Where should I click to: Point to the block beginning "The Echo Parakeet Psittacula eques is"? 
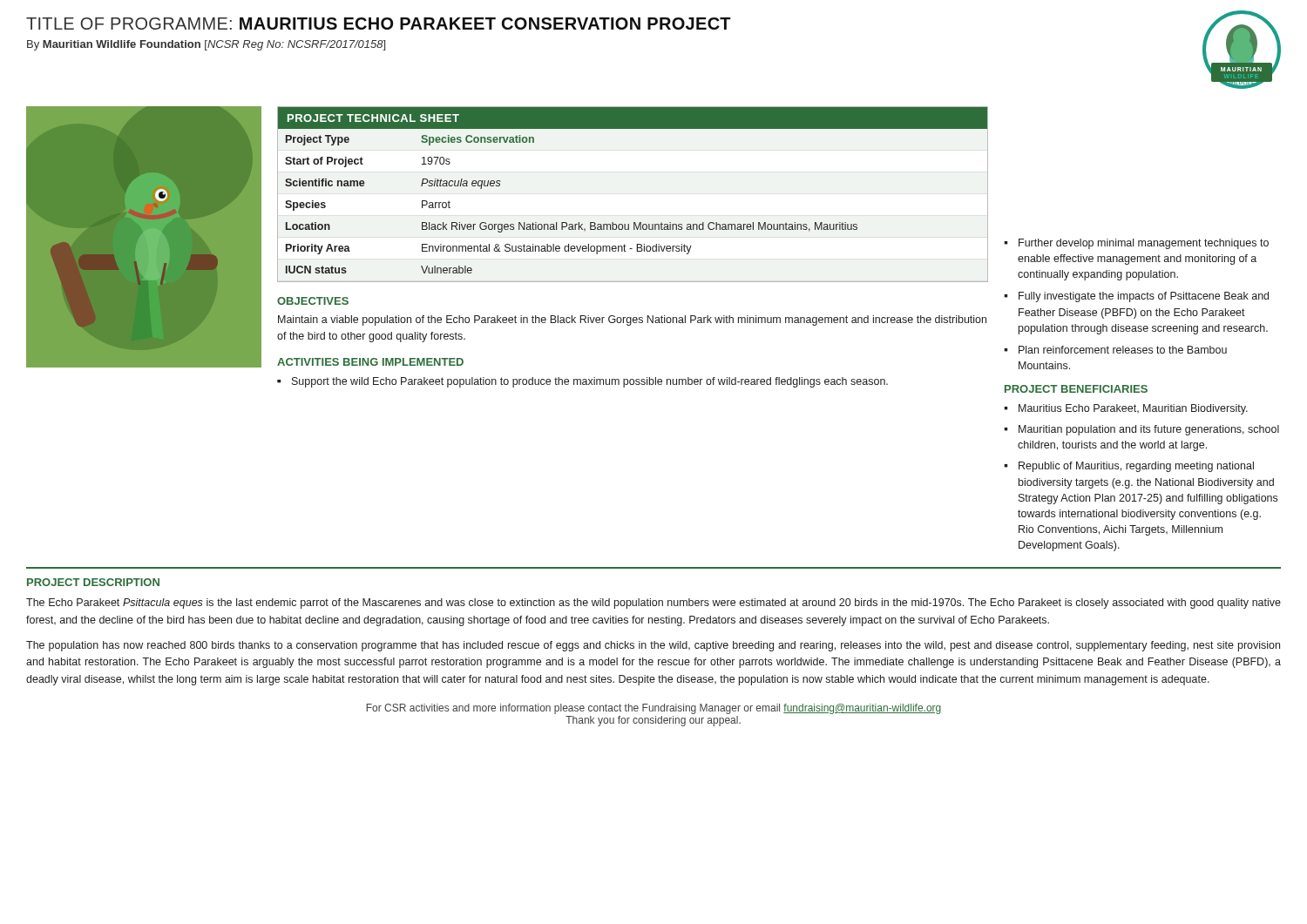pos(654,611)
